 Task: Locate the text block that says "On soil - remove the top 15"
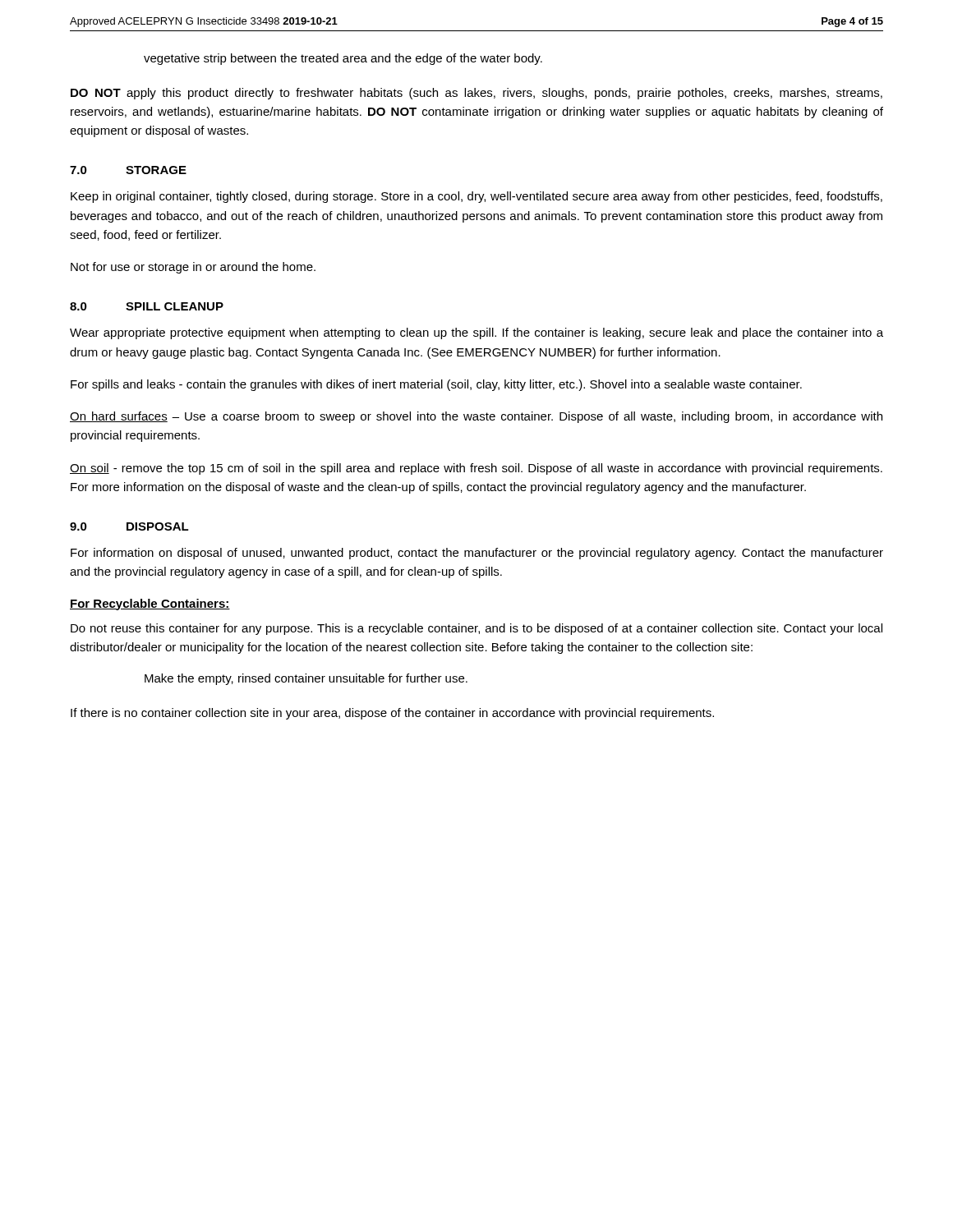pyautogui.click(x=476, y=477)
